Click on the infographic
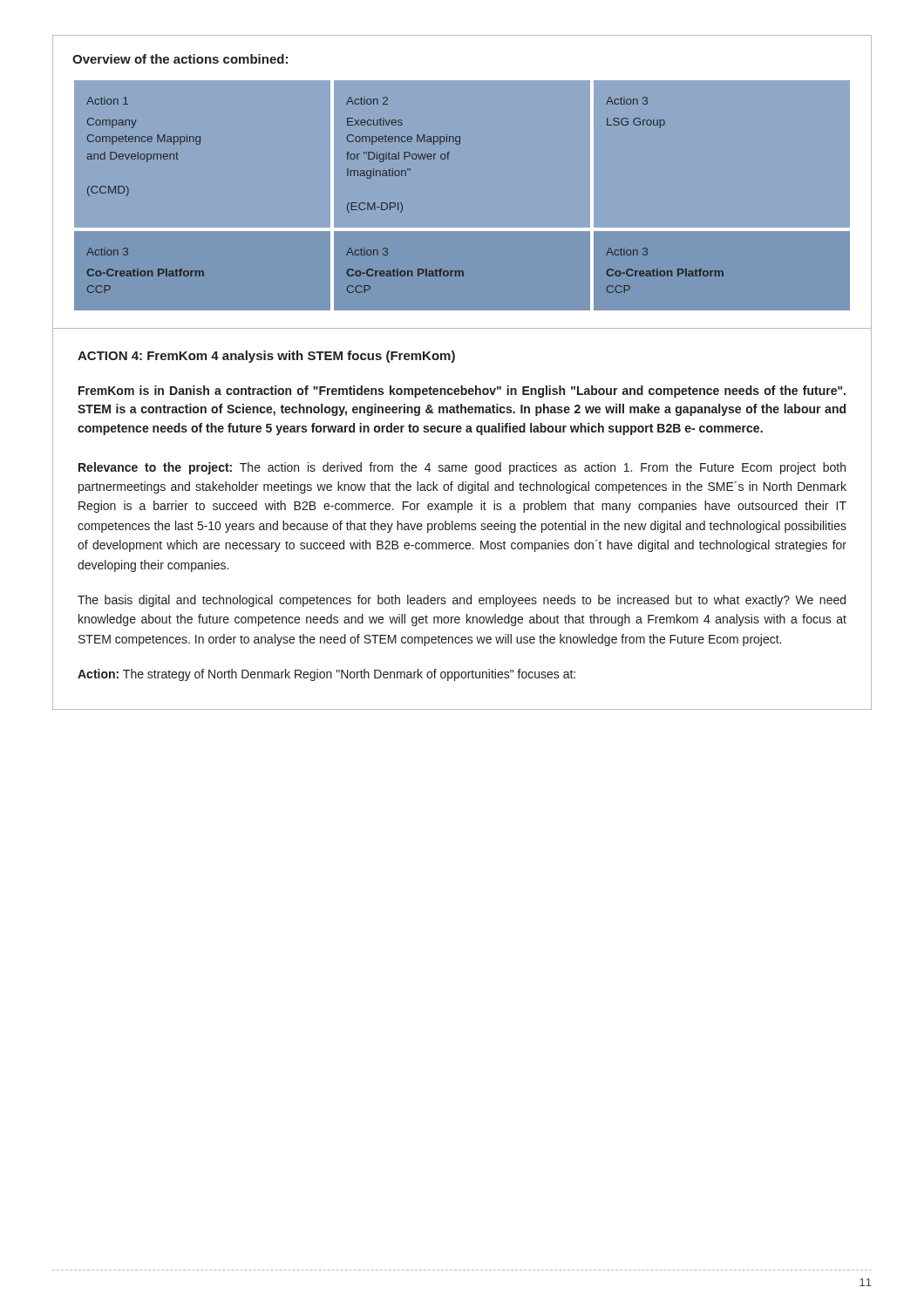Image resolution: width=924 pixels, height=1308 pixels. tap(462, 195)
